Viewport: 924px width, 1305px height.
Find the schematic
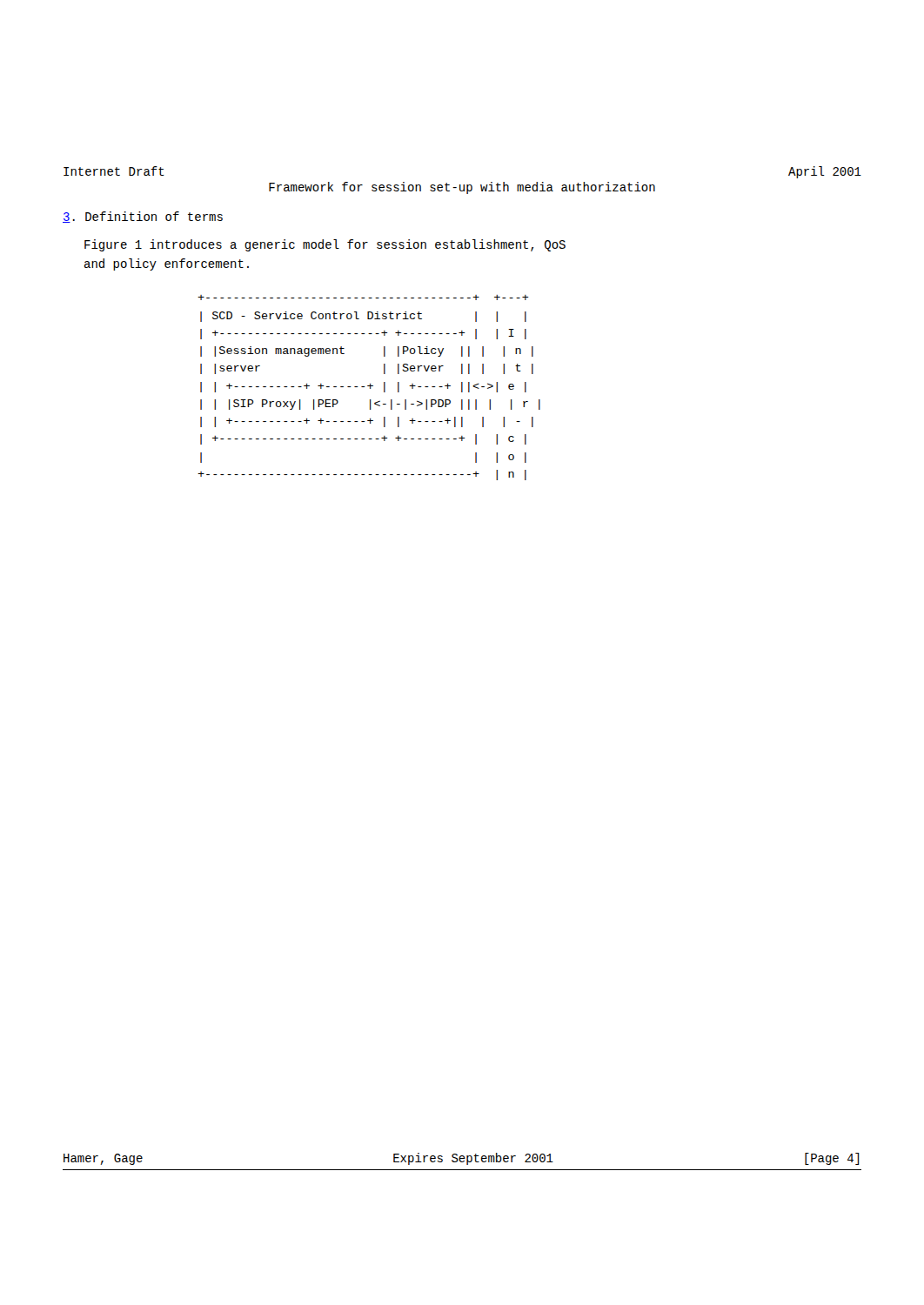pos(529,387)
